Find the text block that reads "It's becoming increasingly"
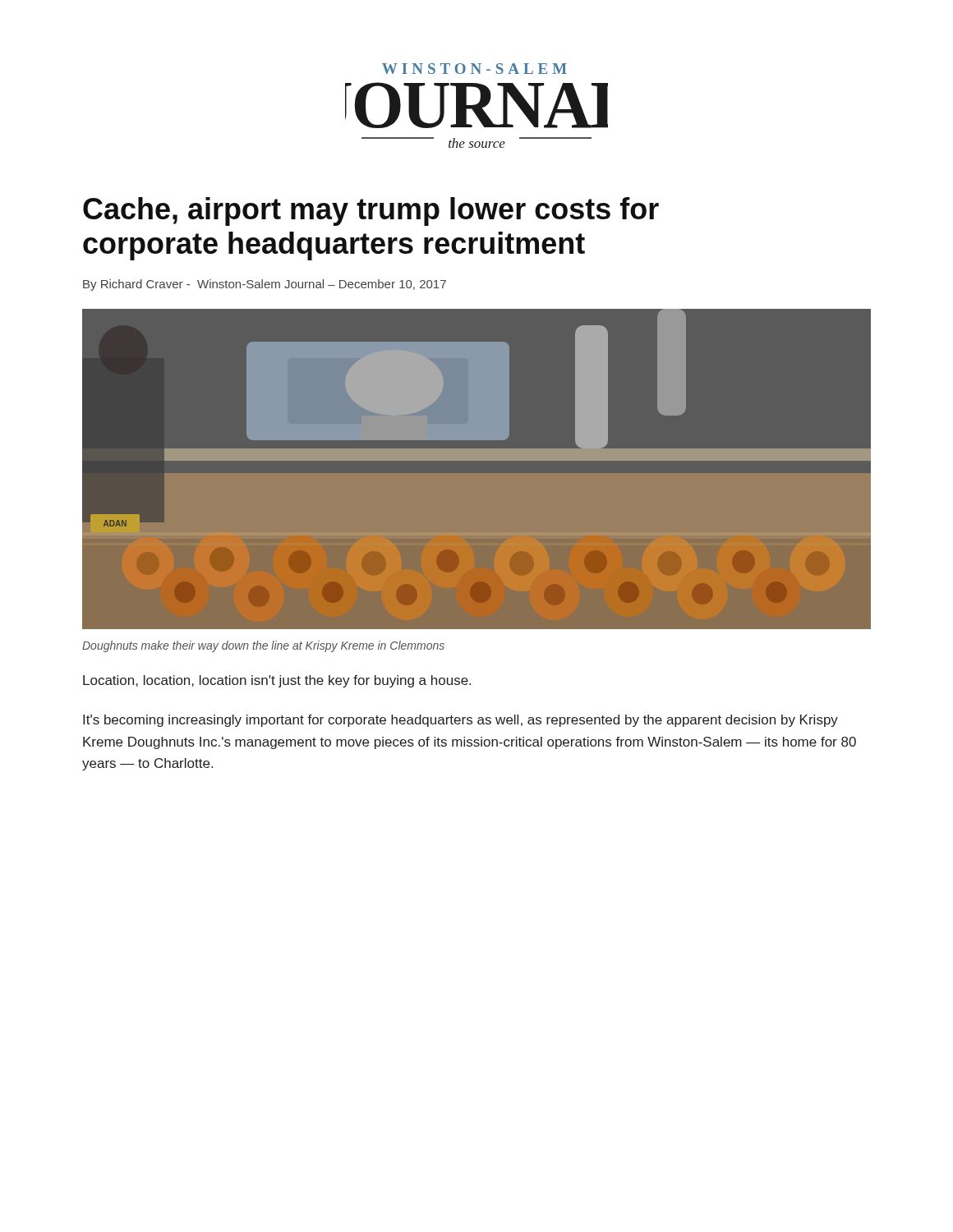 [469, 742]
